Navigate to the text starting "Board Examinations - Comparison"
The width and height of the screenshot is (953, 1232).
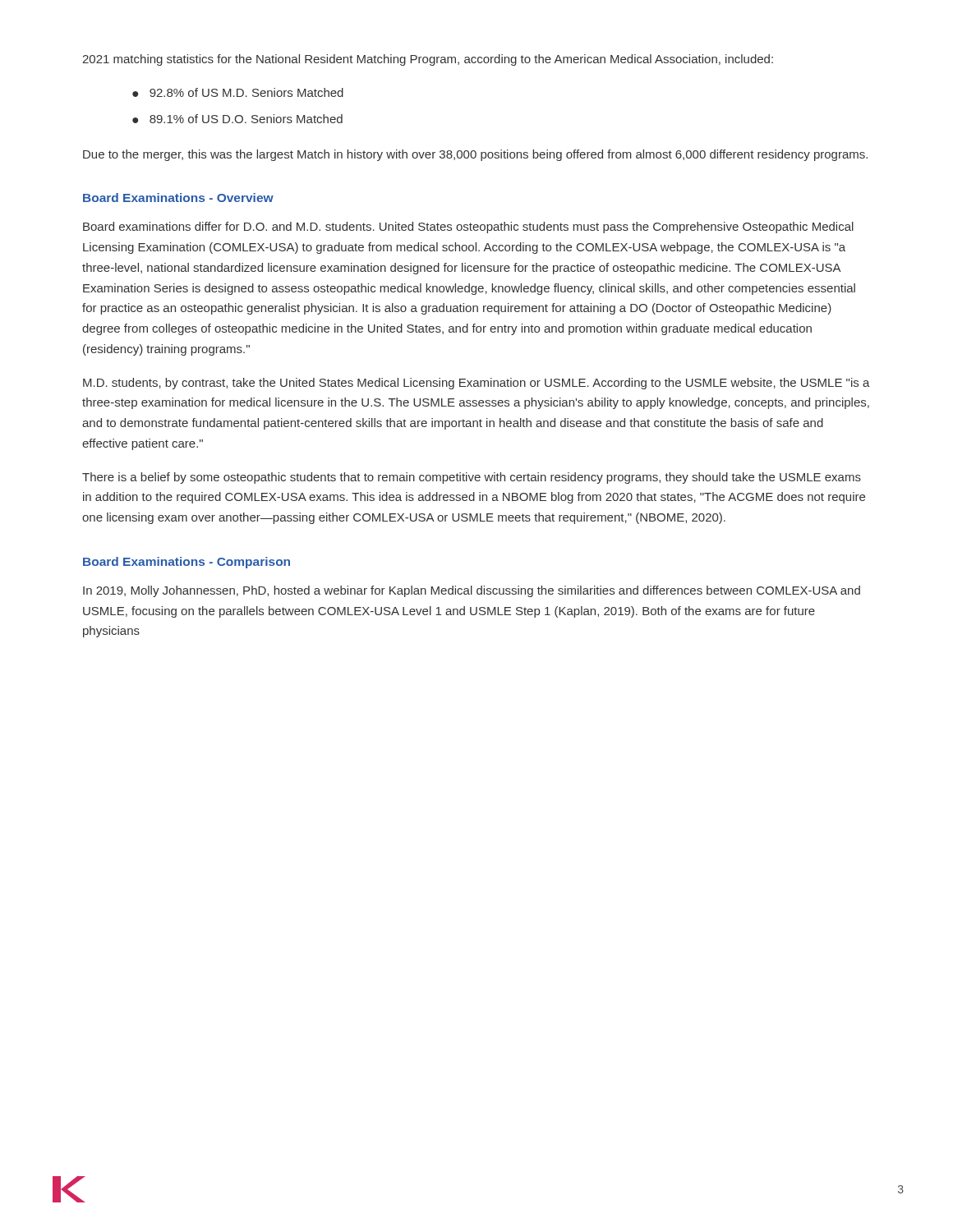[x=187, y=561]
